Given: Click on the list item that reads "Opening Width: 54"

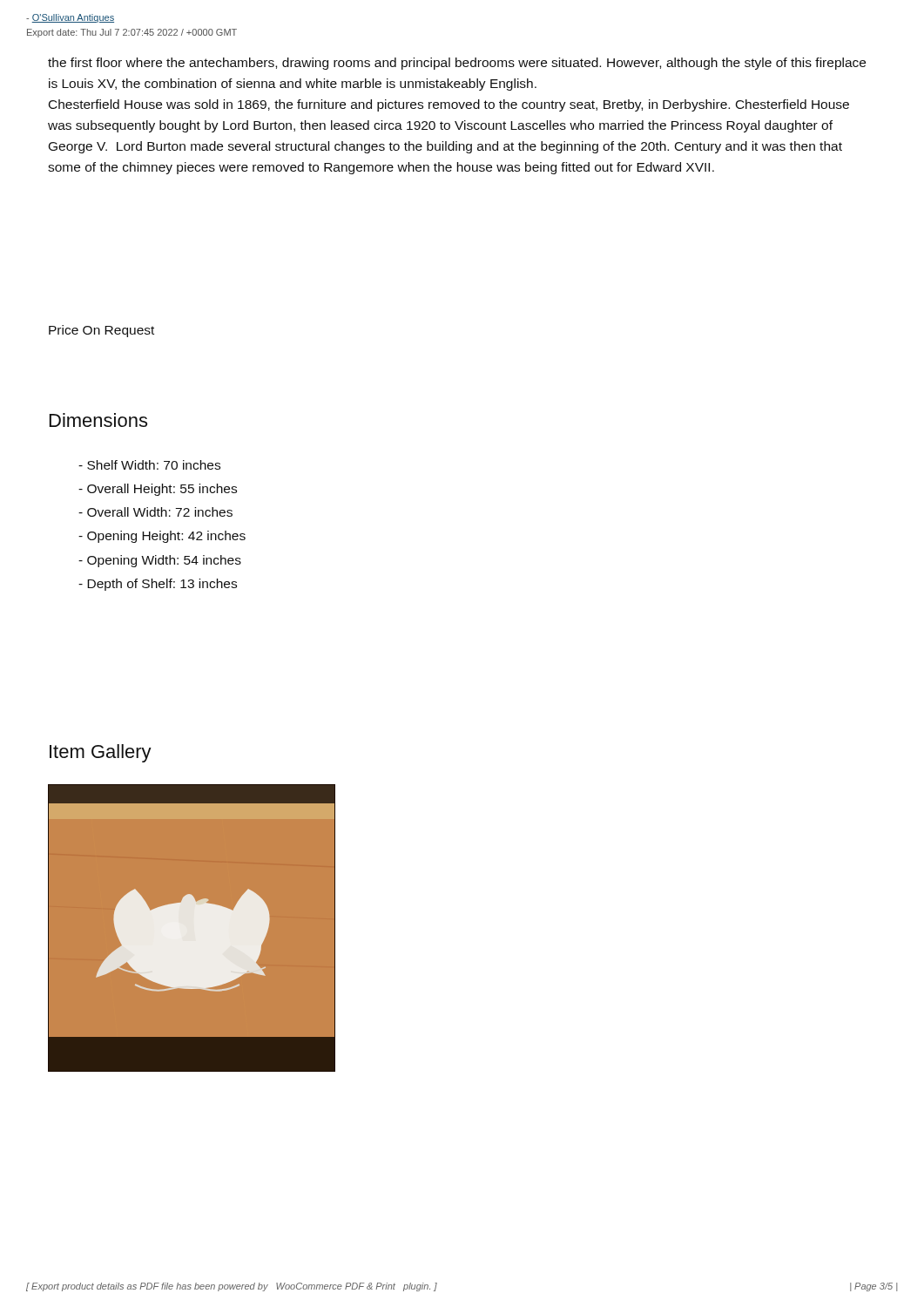Looking at the screenshot, I should point(160,559).
